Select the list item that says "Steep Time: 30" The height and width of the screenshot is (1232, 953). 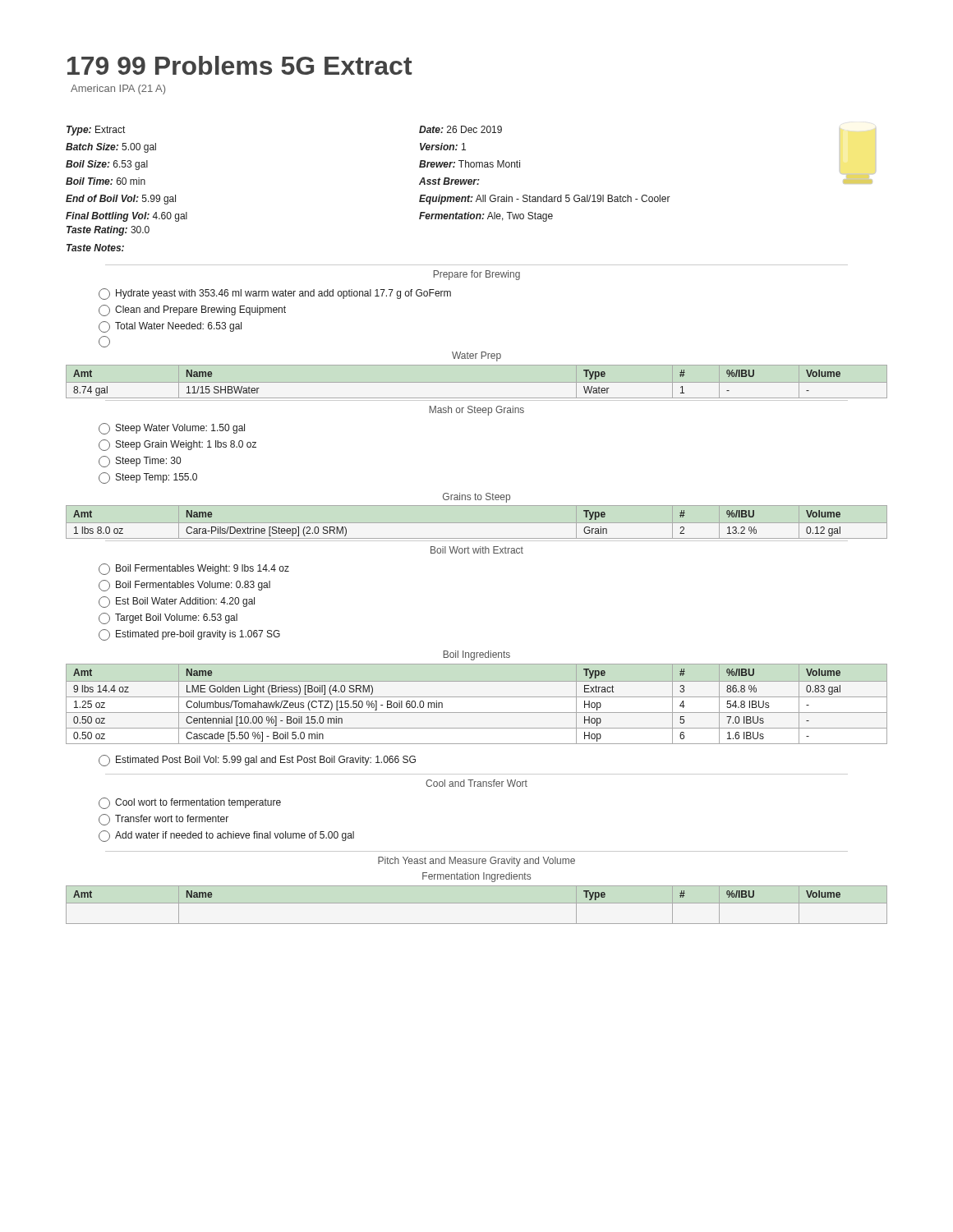pos(140,461)
